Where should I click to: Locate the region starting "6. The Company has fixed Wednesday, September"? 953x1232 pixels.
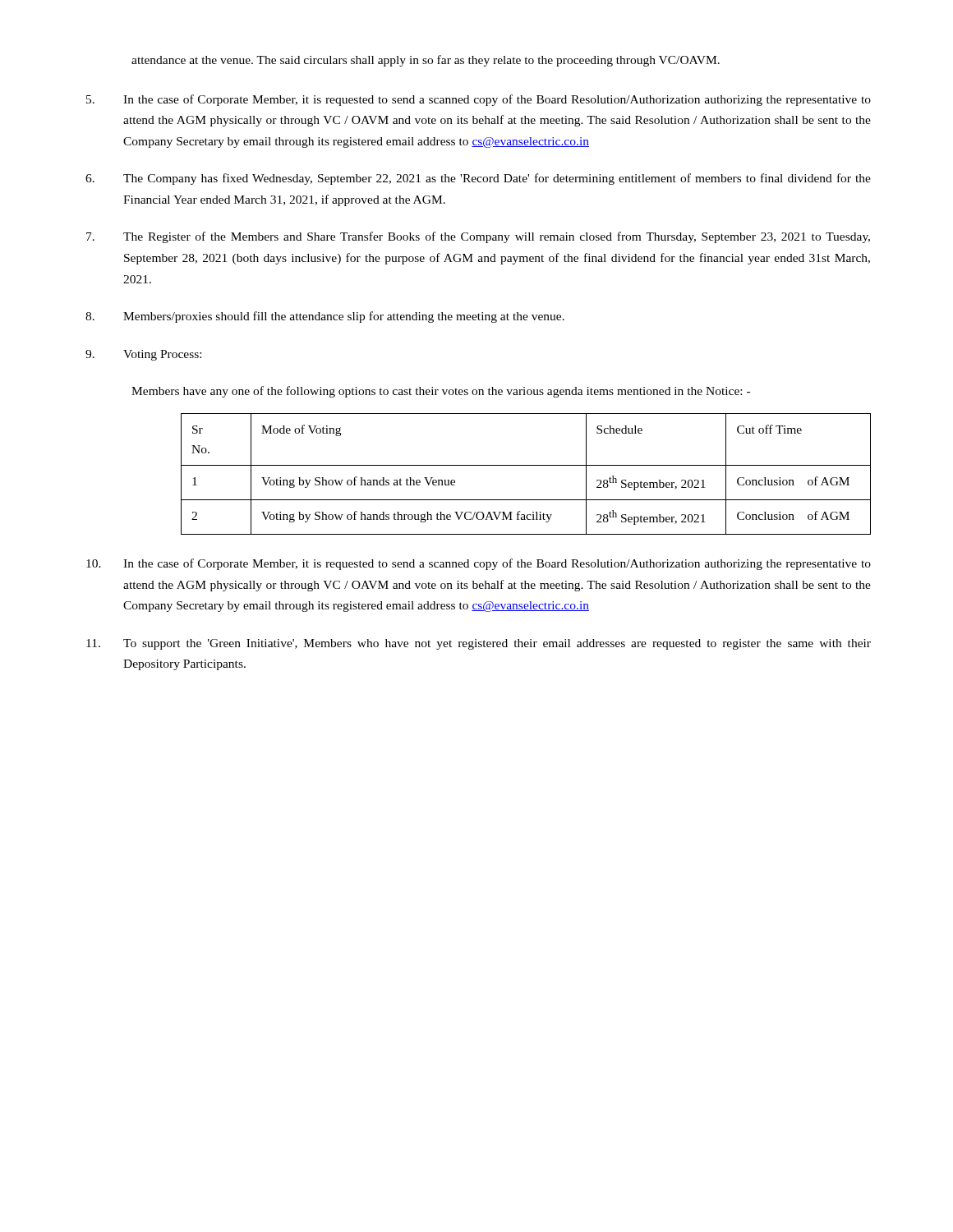476,189
